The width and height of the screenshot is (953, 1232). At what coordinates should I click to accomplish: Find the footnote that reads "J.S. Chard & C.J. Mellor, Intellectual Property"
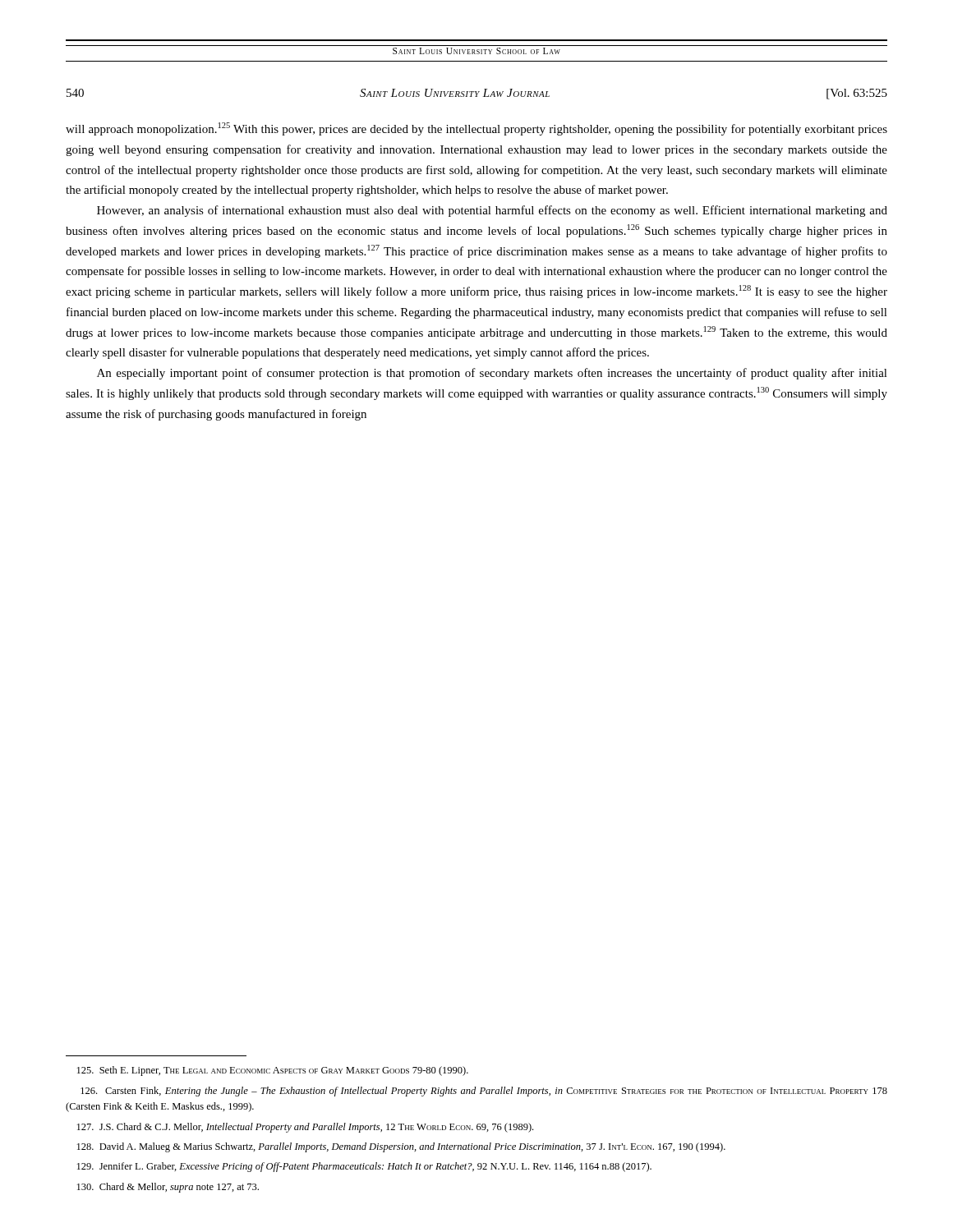300,1126
